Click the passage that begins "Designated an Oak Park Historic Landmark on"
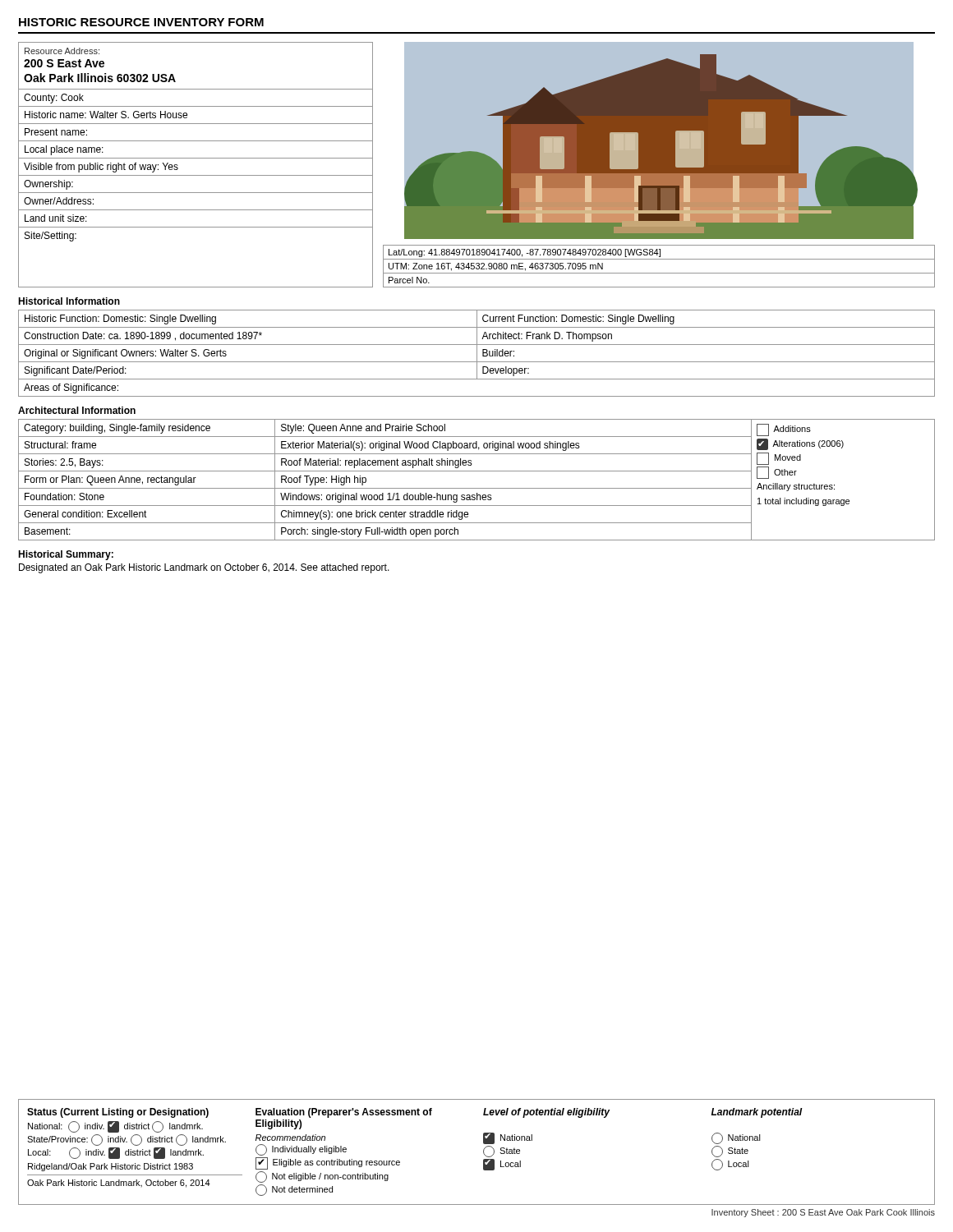The width and height of the screenshot is (953, 1232). 204,568
